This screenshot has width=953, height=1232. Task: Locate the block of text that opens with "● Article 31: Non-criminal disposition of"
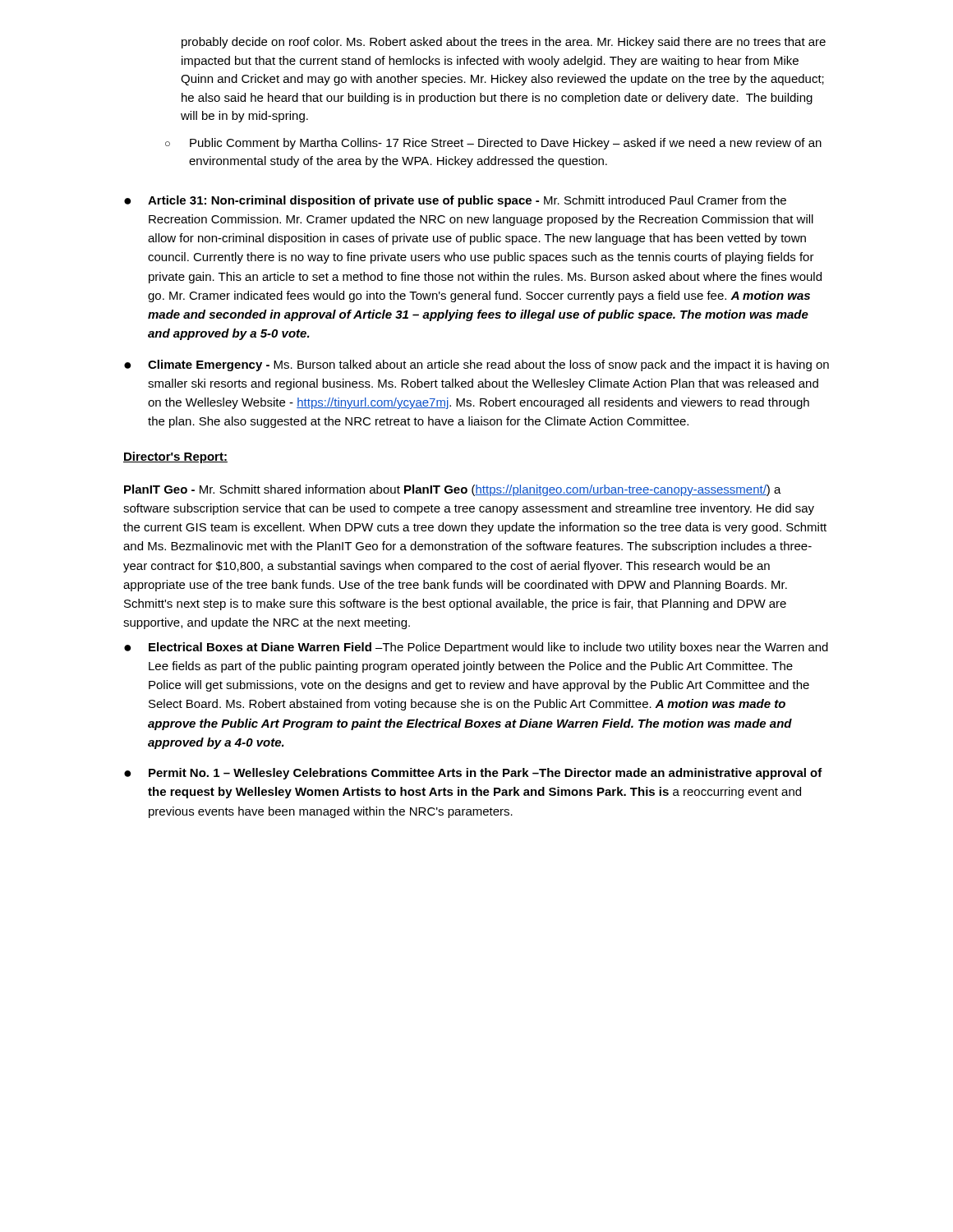tap(476, 266)
